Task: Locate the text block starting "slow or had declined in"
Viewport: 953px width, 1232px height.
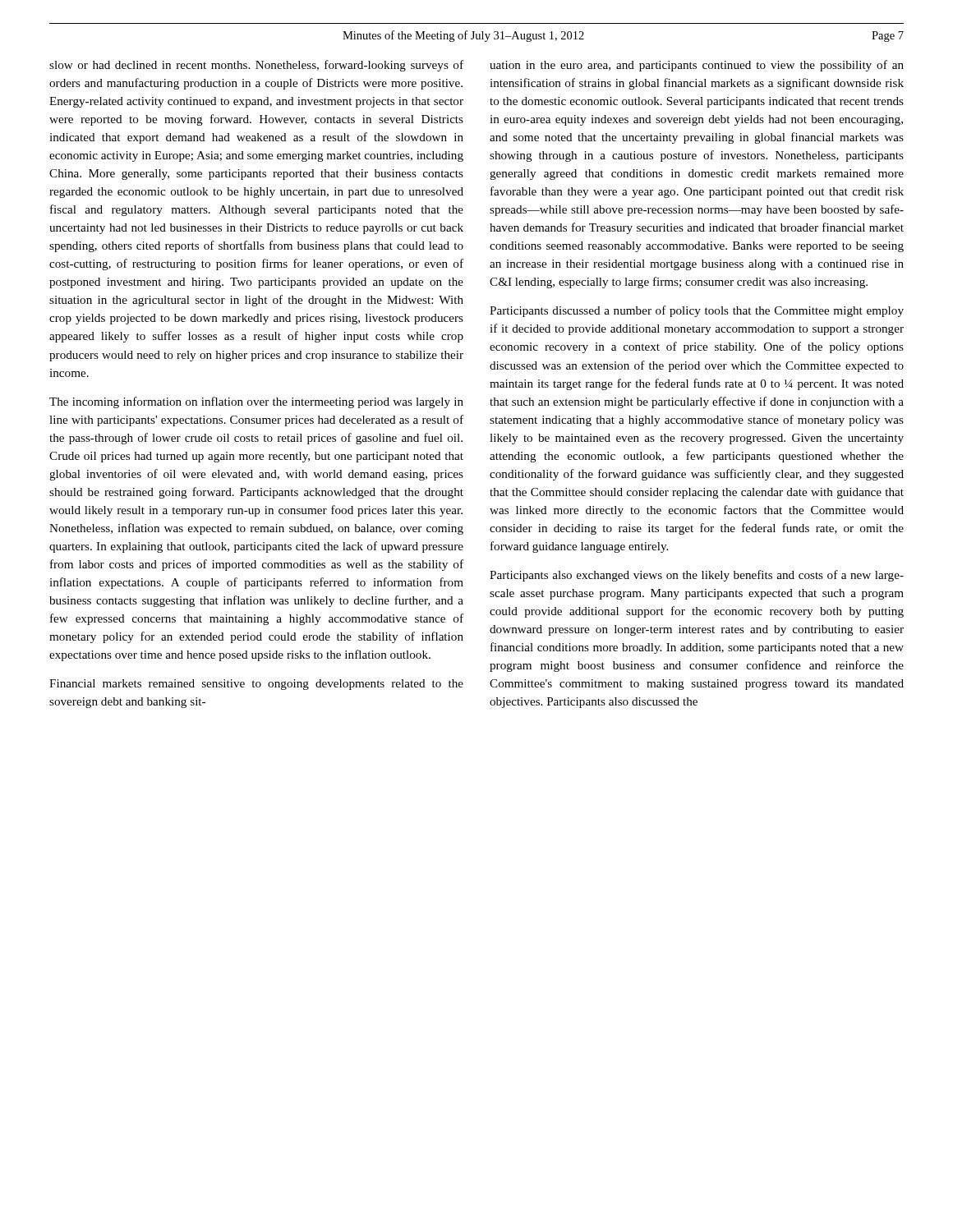Action: click(256, 219)
